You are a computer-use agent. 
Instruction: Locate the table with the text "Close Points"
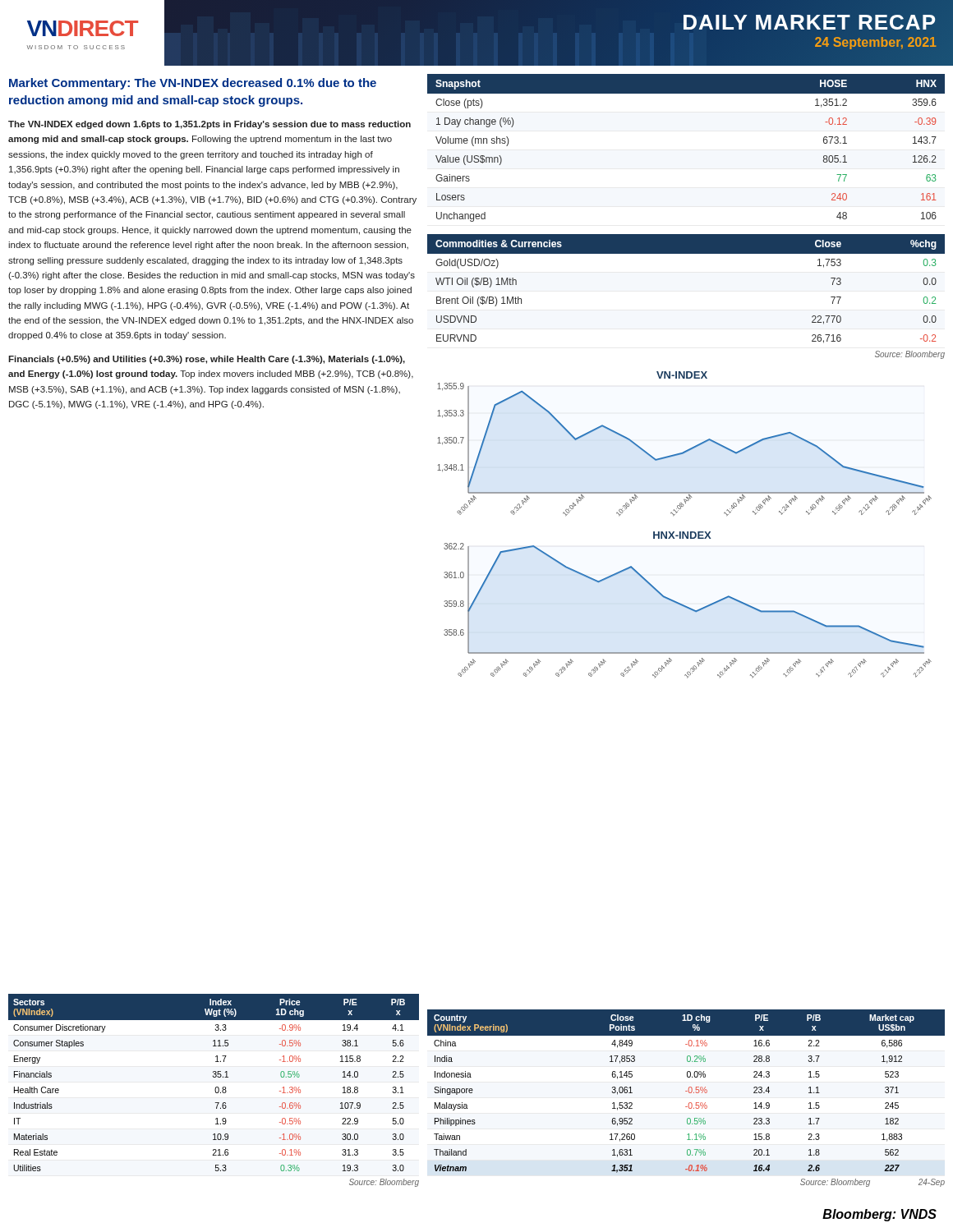pos(686,1098)
